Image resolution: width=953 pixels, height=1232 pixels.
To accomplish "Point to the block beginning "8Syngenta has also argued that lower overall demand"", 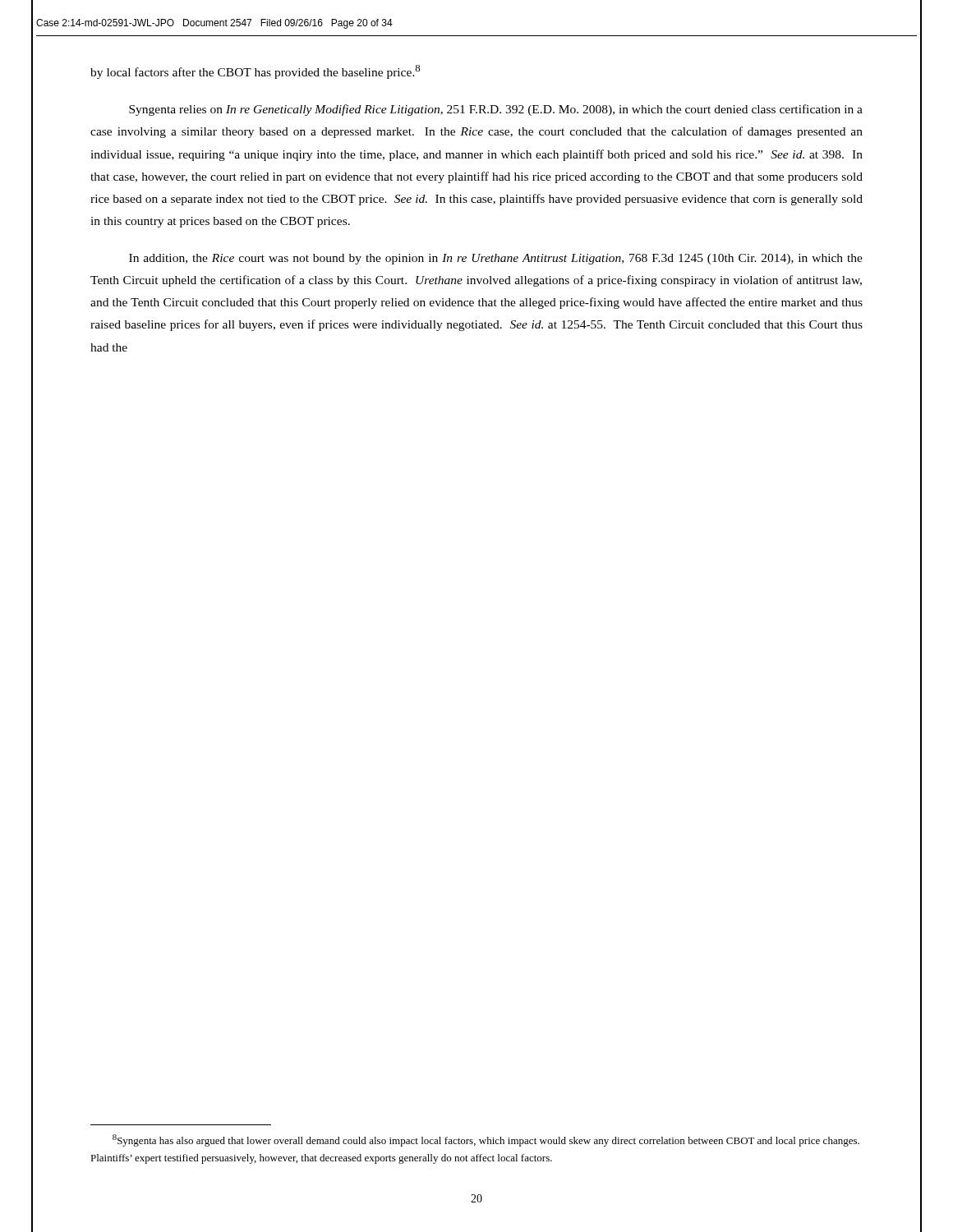I will 476,1148.
